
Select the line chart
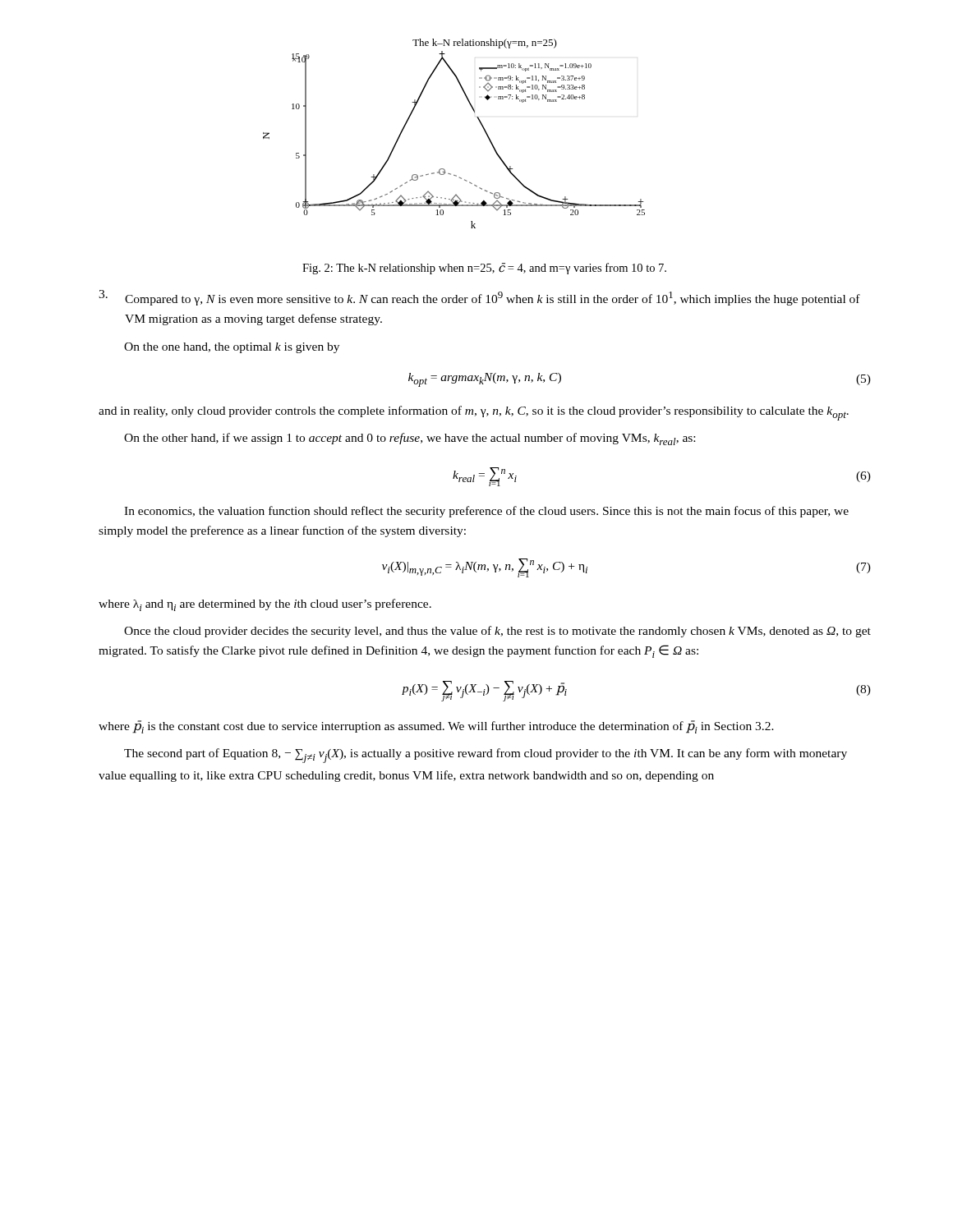point(485,144)
